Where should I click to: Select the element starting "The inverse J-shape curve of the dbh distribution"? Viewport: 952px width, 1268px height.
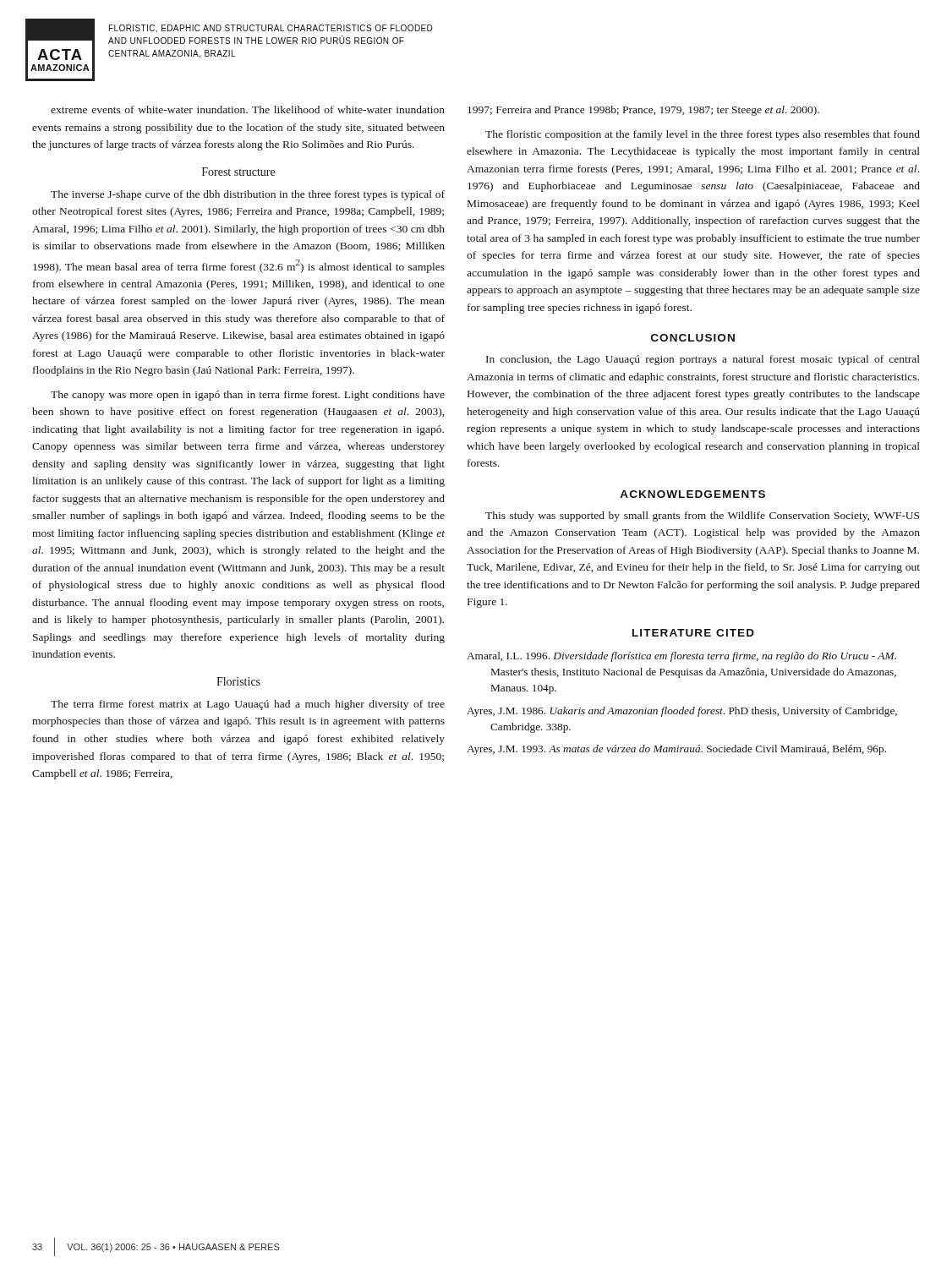coord(238,282)
